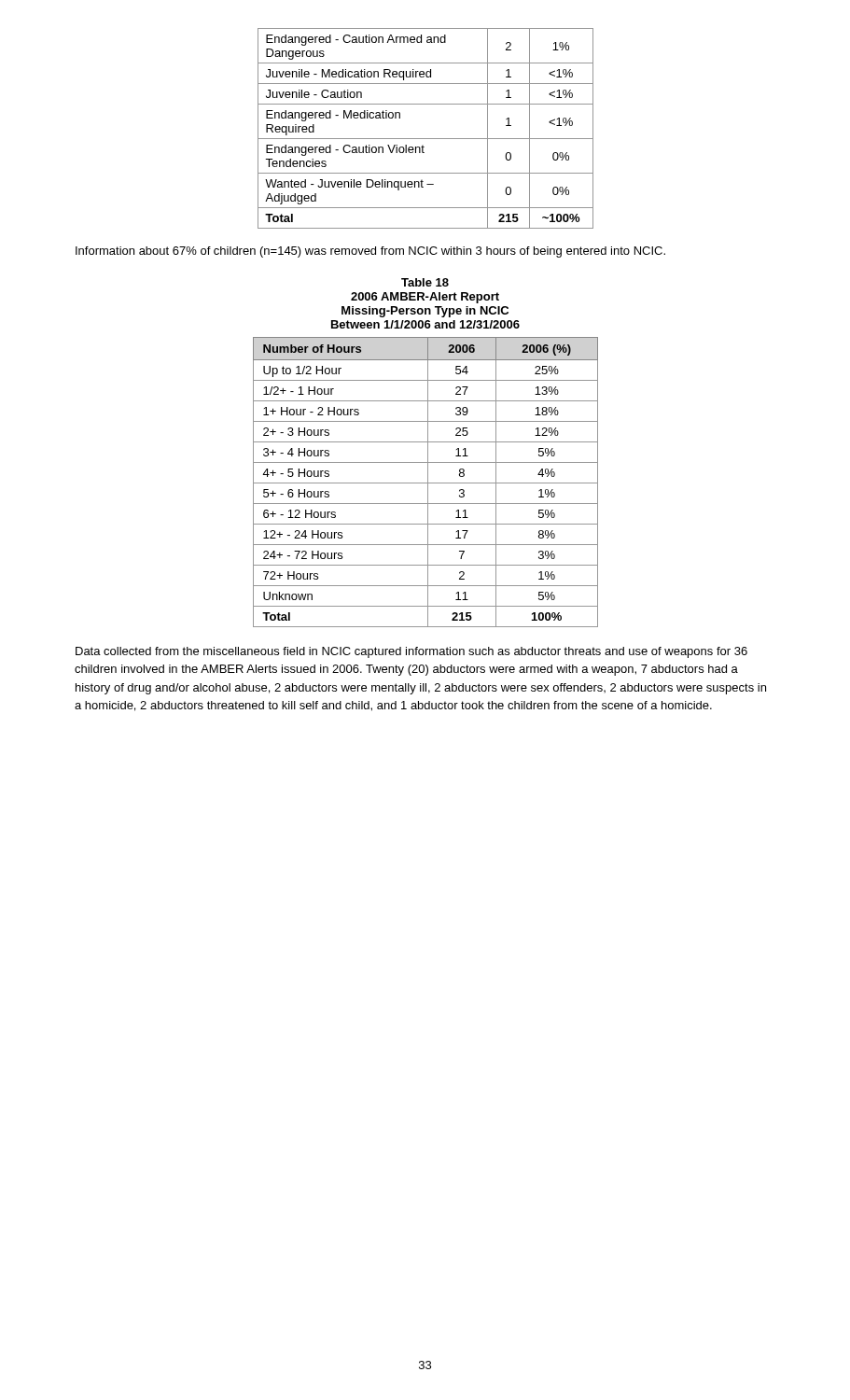850x1400 pixels.
Task: Point to the region starting "Data collected from the"
Action: pos(421,678)
